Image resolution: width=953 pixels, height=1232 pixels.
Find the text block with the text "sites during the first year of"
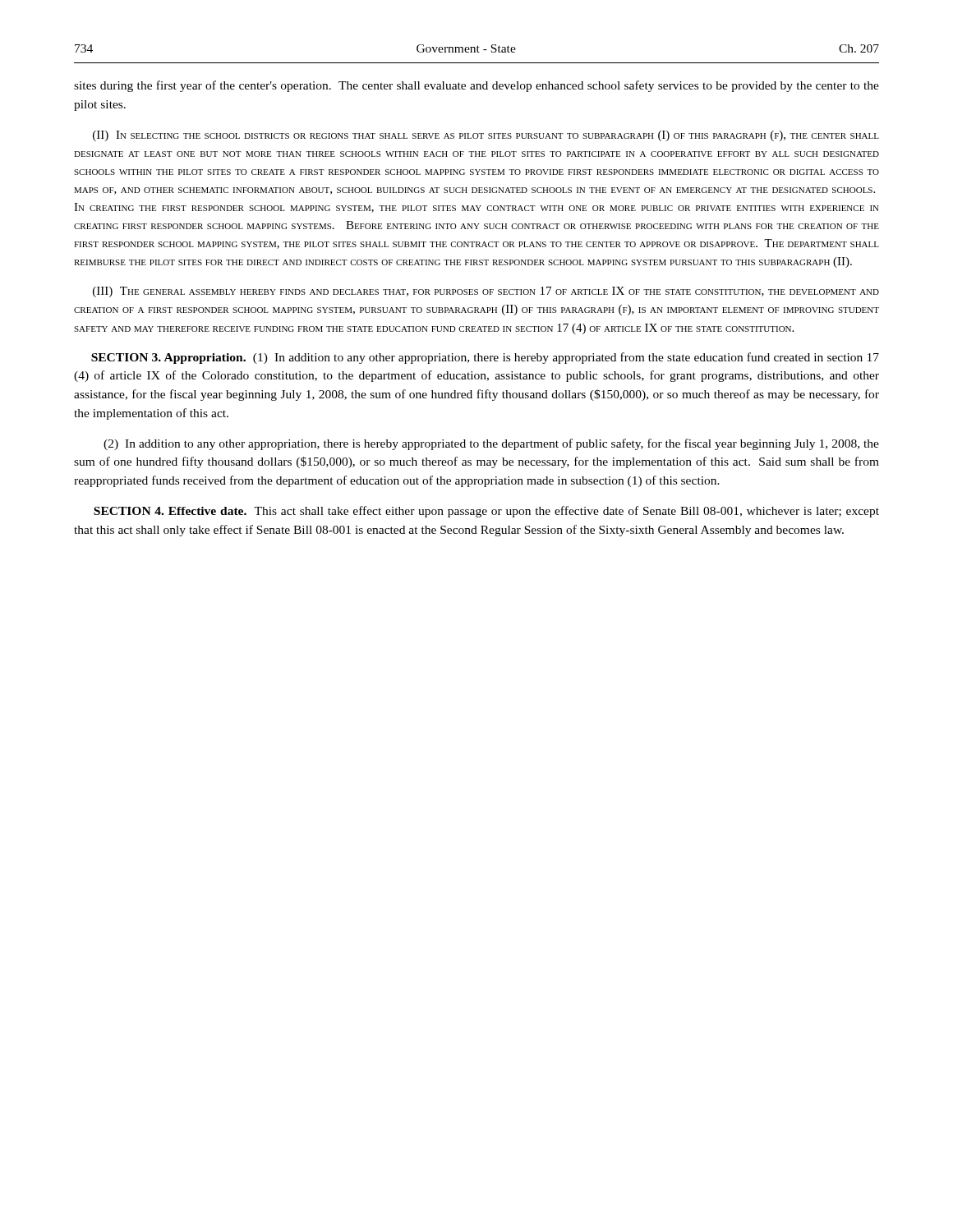(476, 95)
